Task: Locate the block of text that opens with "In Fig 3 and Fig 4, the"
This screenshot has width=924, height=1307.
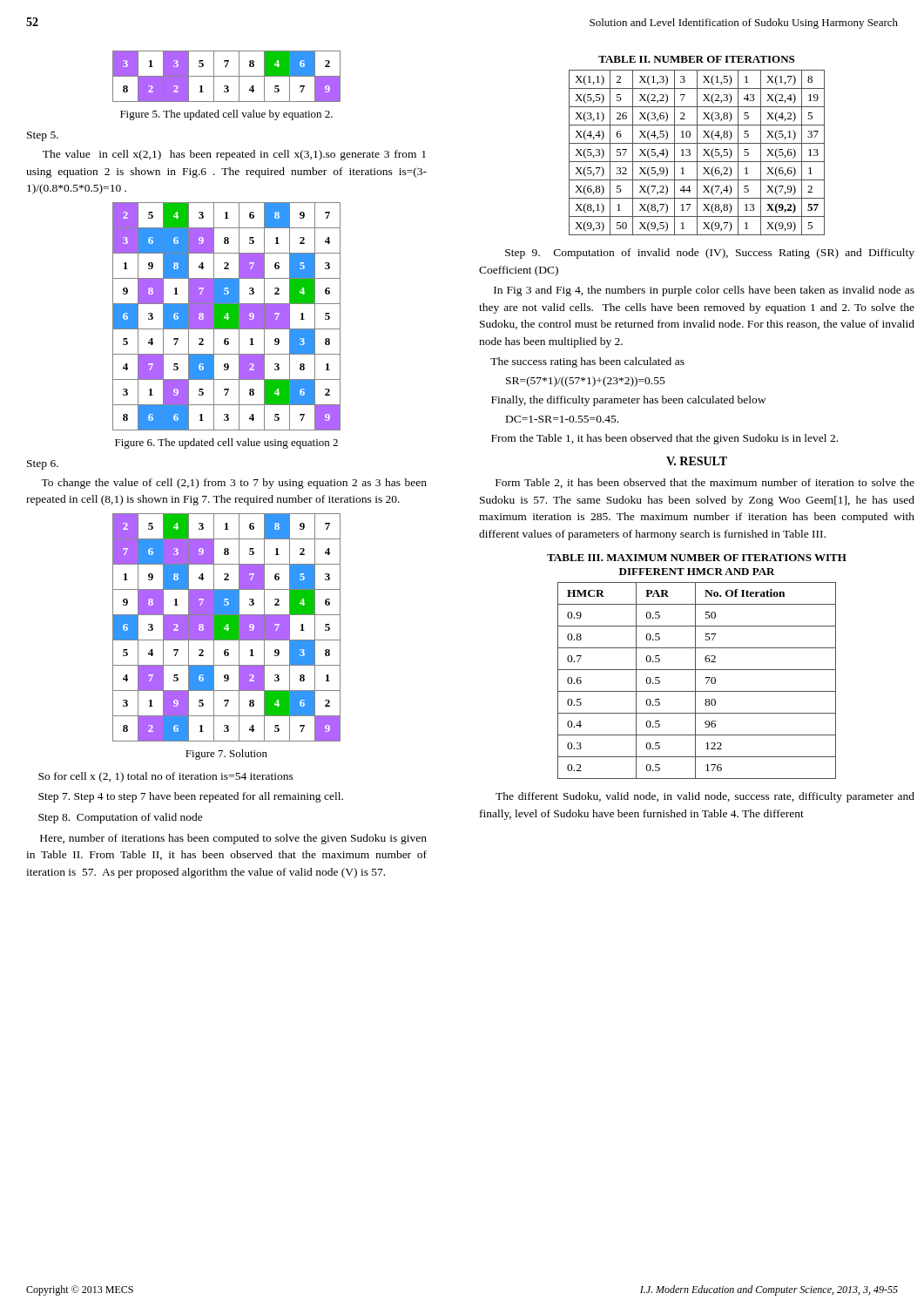Action: (697, 315)
